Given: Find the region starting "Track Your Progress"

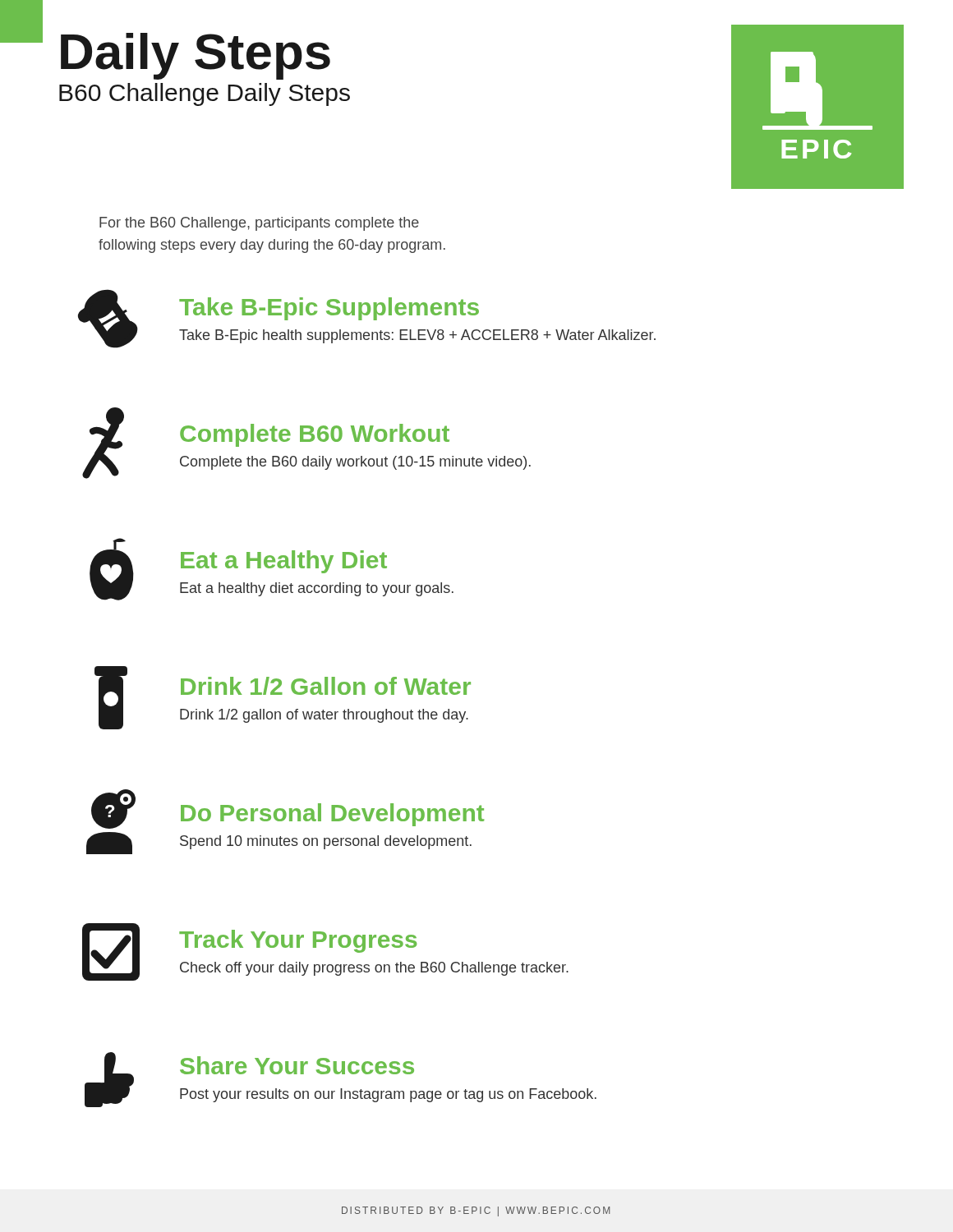Looking at the screenshot, I should point(485,952).
